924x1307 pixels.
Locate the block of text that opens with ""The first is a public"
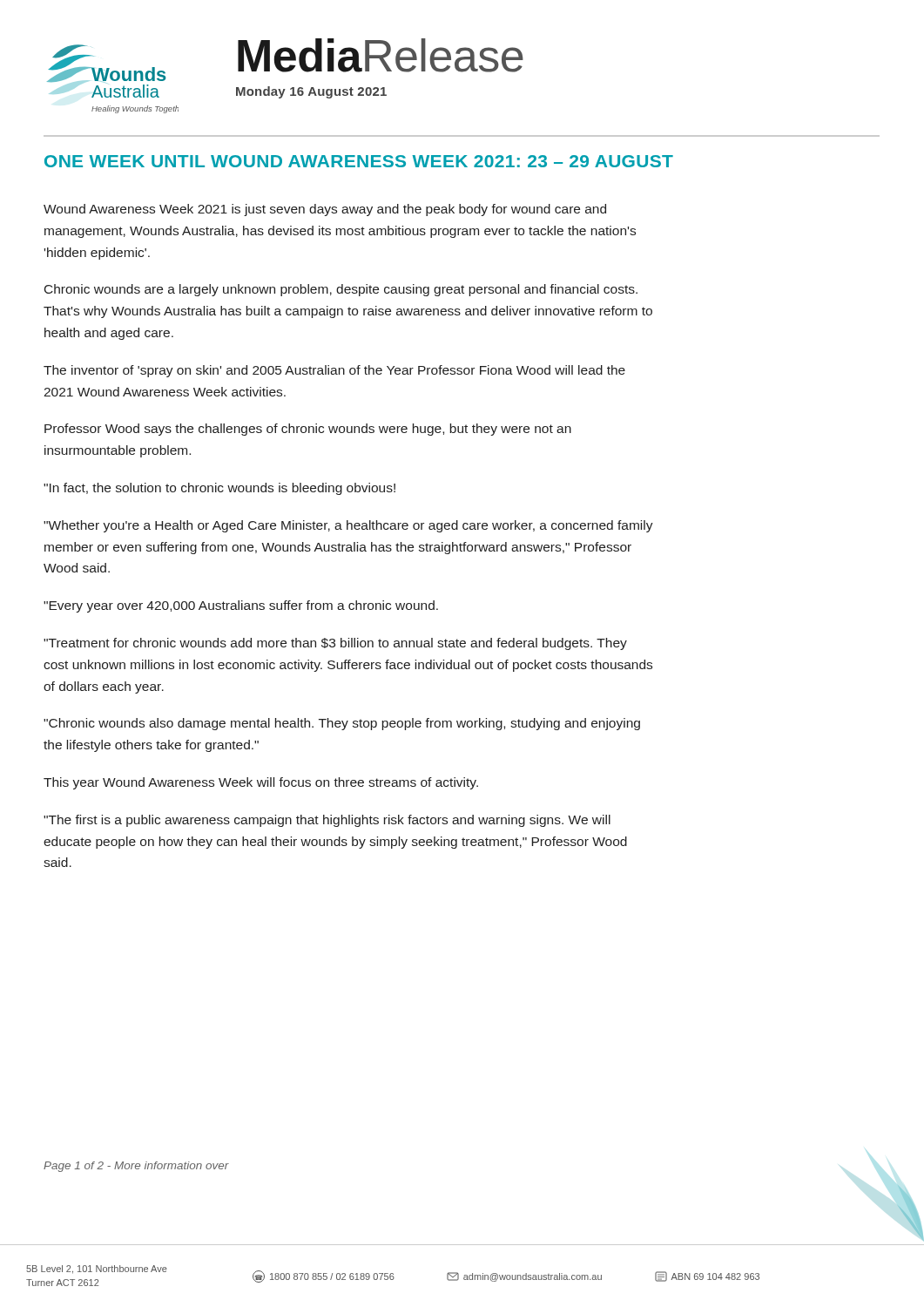(335, 841)
